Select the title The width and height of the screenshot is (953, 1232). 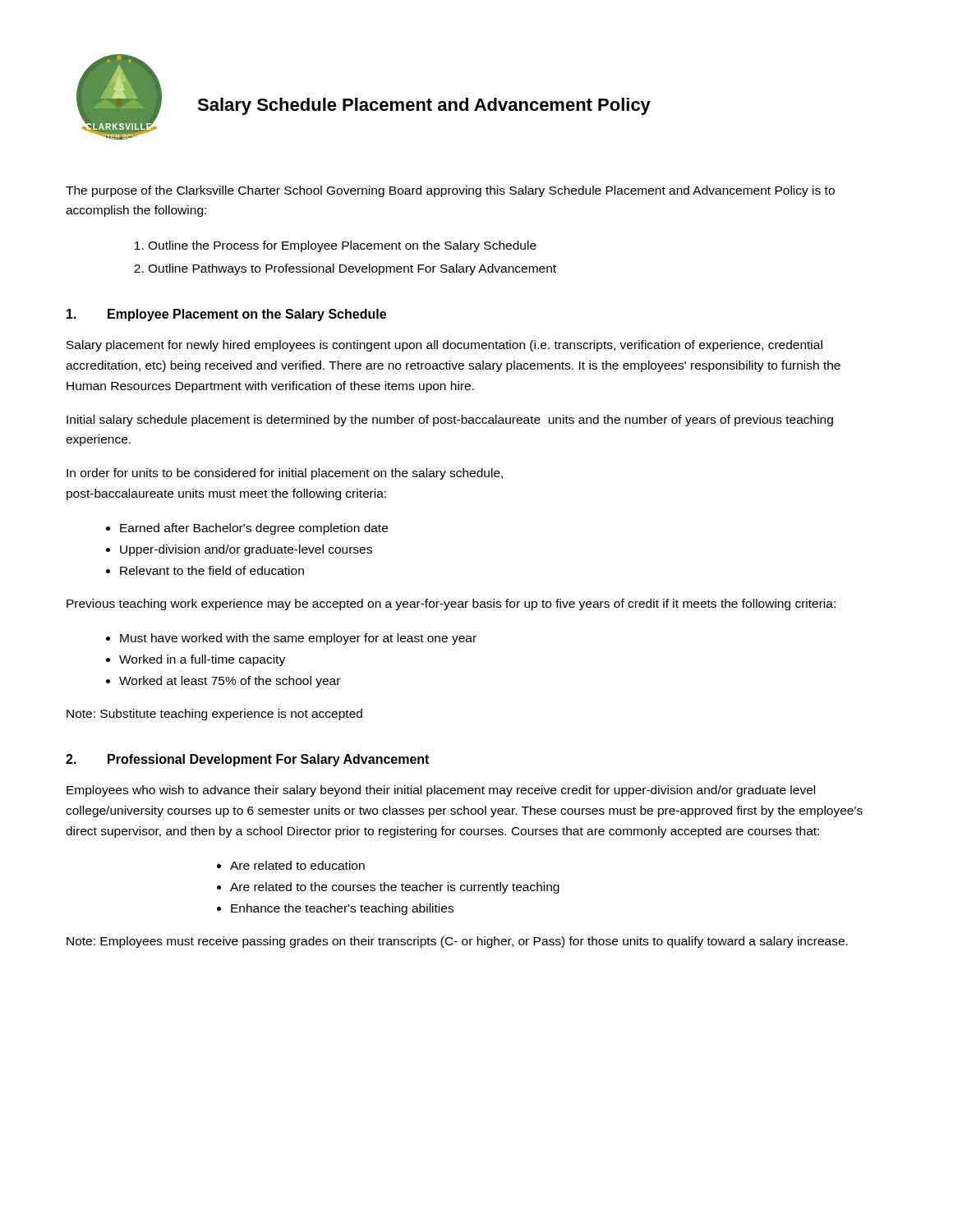click(x=424, y=105)
